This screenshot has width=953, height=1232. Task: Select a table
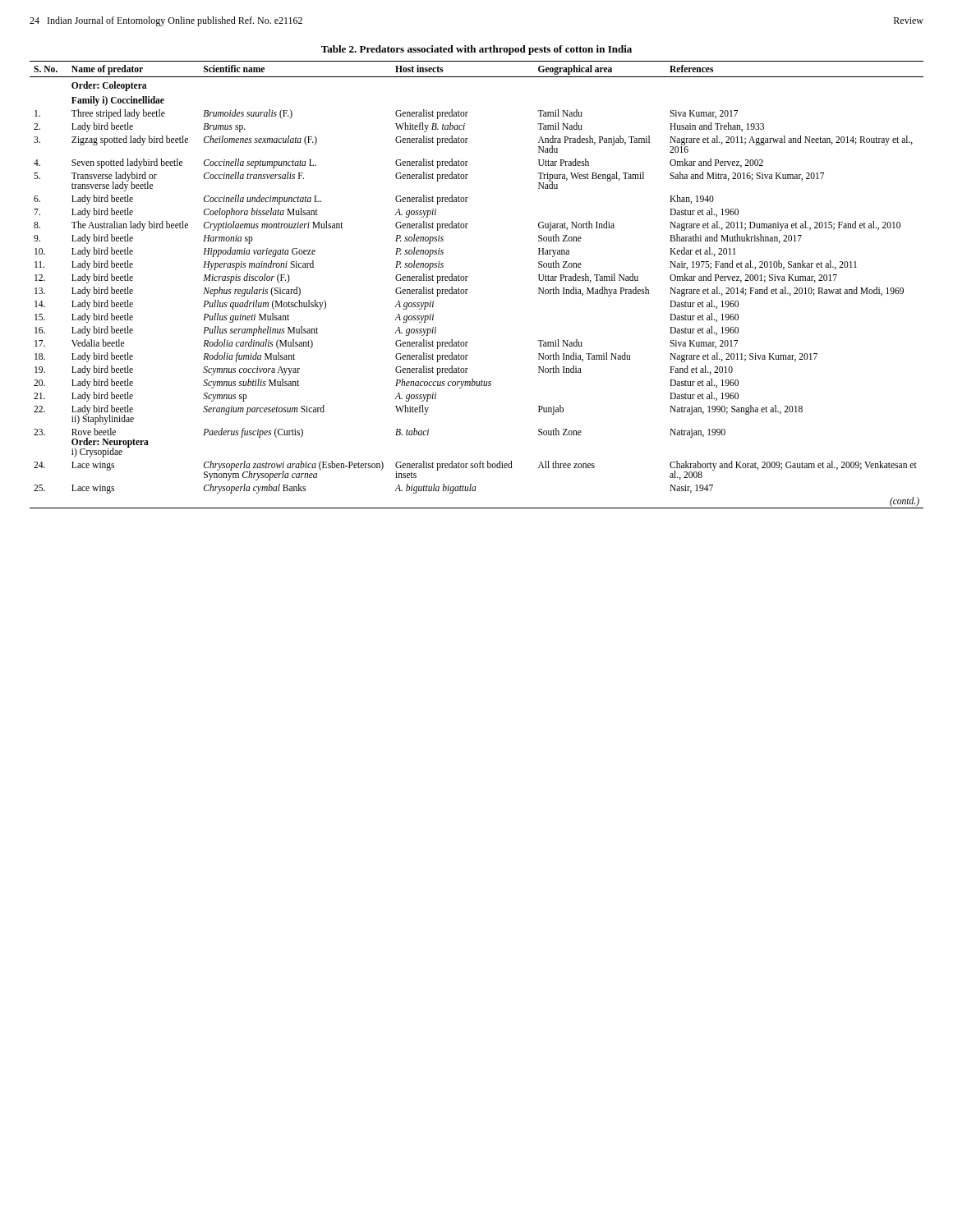pos(476,285)
